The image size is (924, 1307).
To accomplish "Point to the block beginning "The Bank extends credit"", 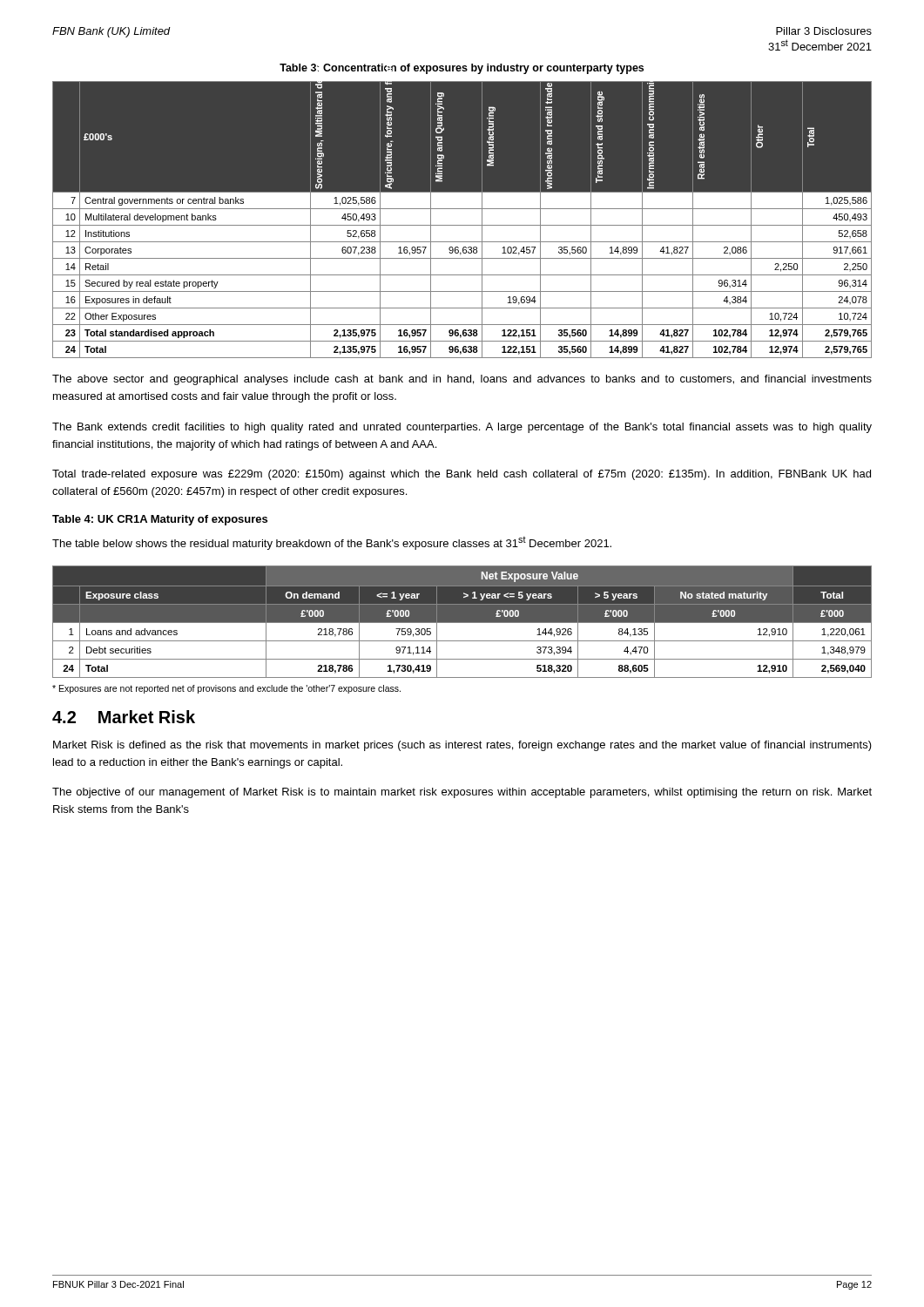I will pos(462,435).
